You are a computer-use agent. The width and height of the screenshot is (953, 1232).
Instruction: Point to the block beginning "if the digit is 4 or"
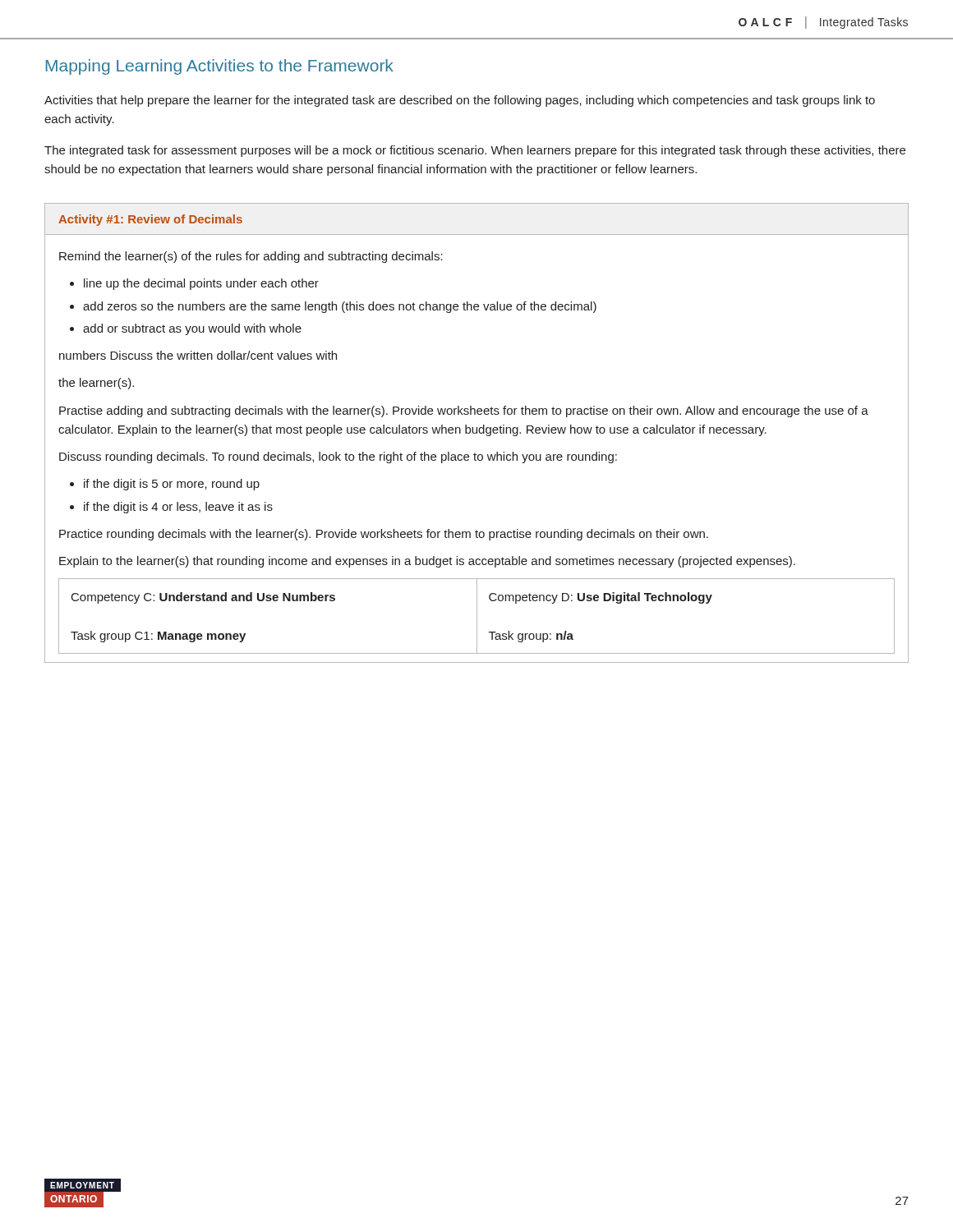tap(178, 506)
